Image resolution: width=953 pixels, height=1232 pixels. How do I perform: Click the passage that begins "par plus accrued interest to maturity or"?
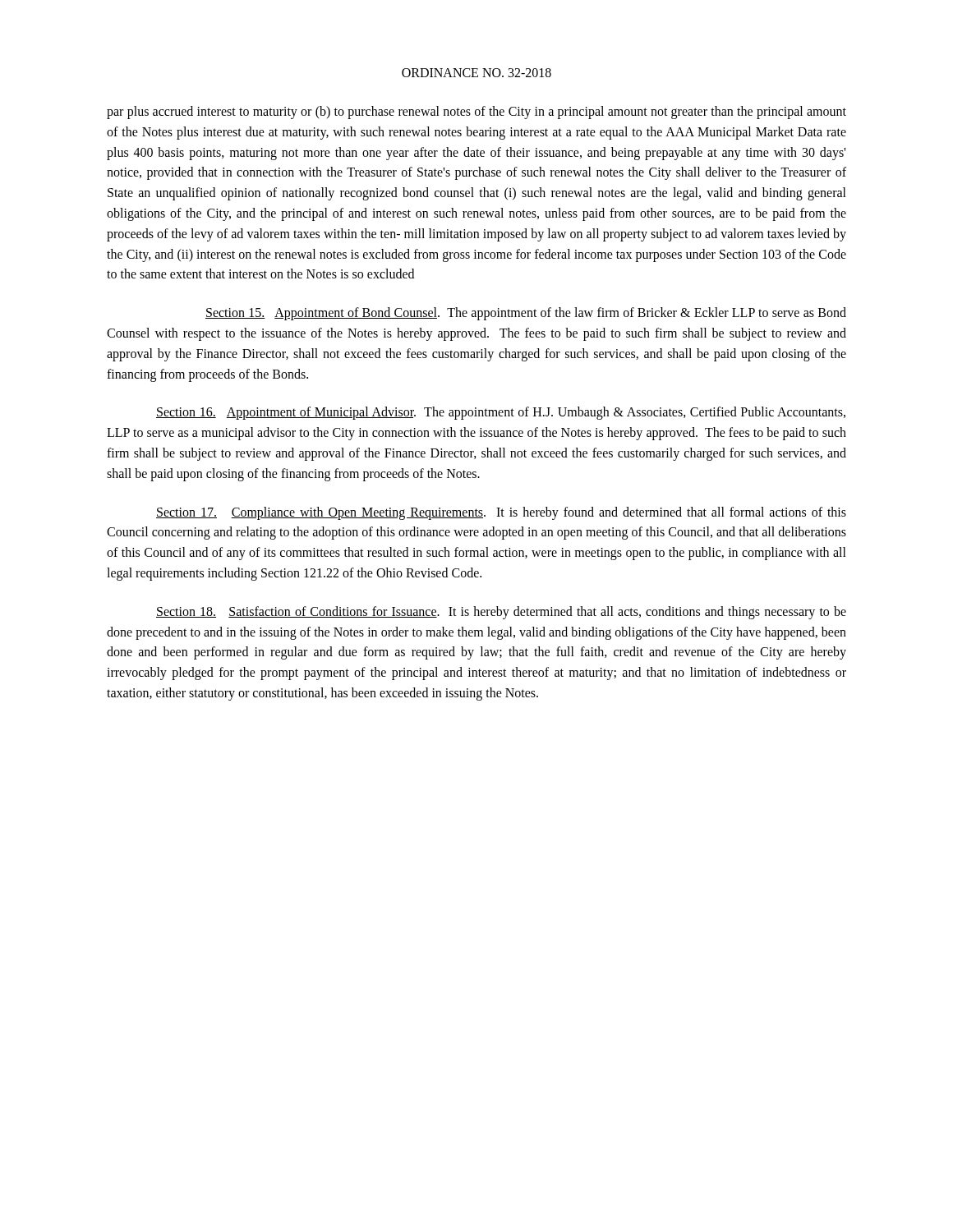pos(476,193)
